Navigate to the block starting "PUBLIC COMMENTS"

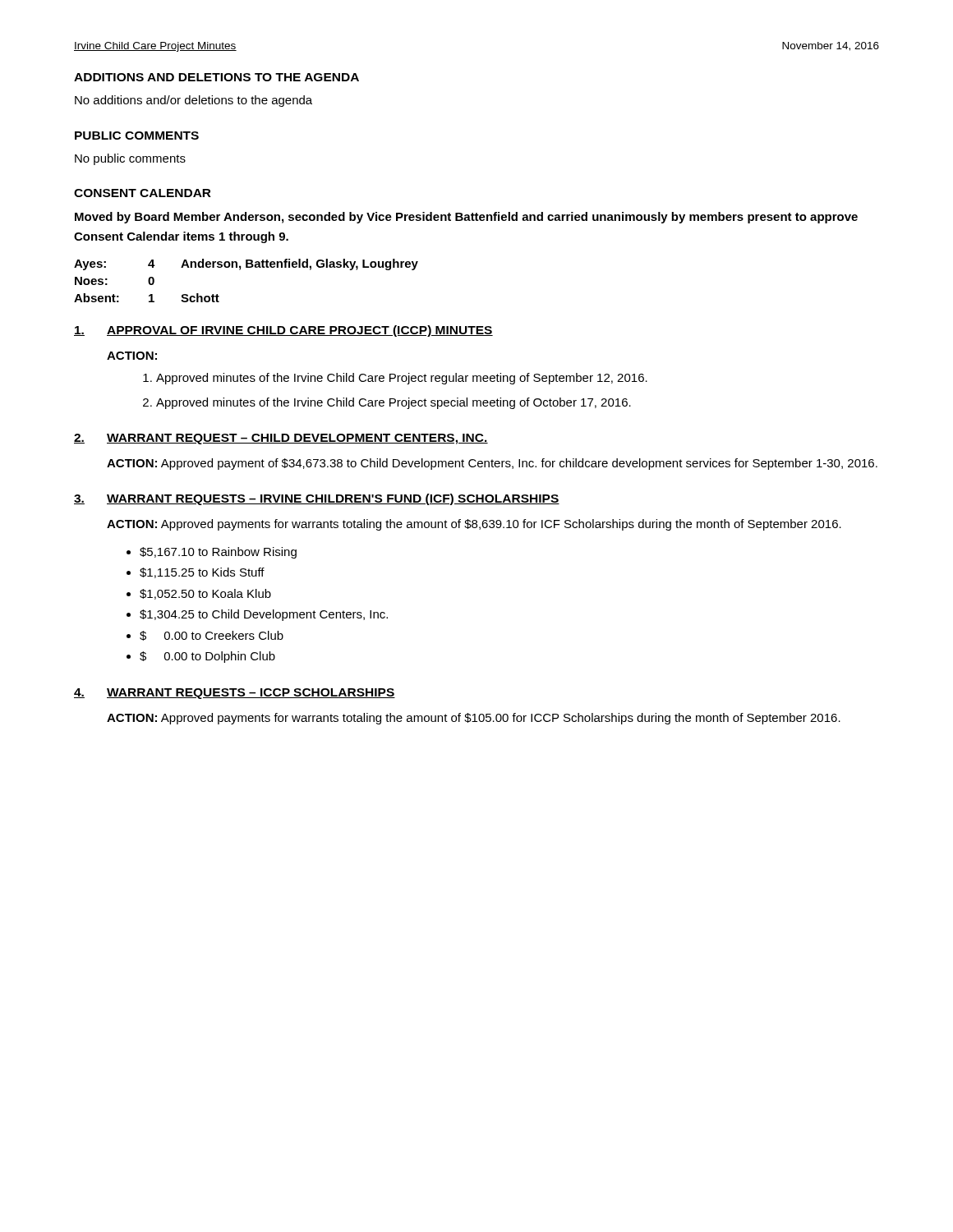click(137, 135)
